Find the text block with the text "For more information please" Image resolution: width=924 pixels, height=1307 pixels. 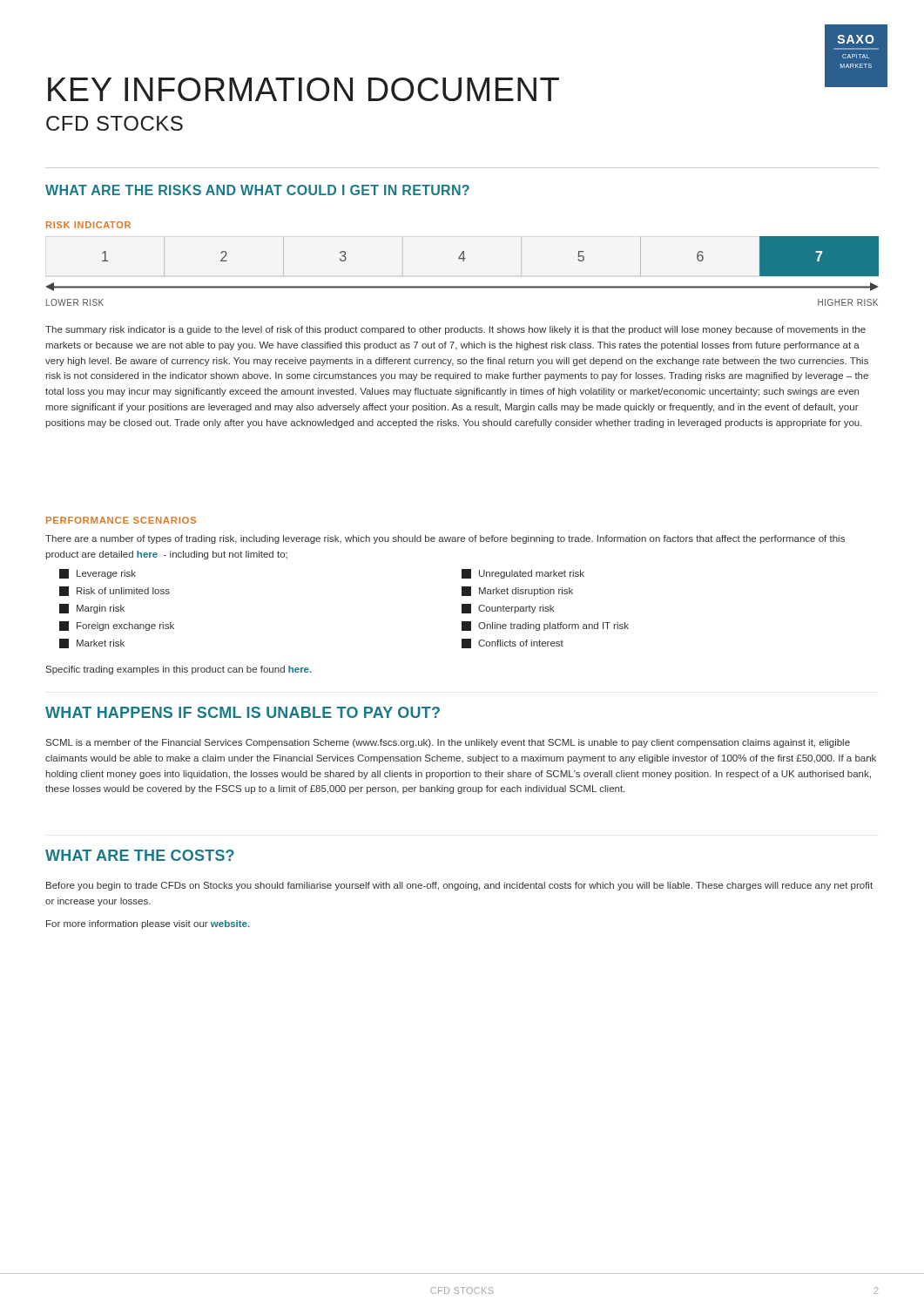point(148,924)
